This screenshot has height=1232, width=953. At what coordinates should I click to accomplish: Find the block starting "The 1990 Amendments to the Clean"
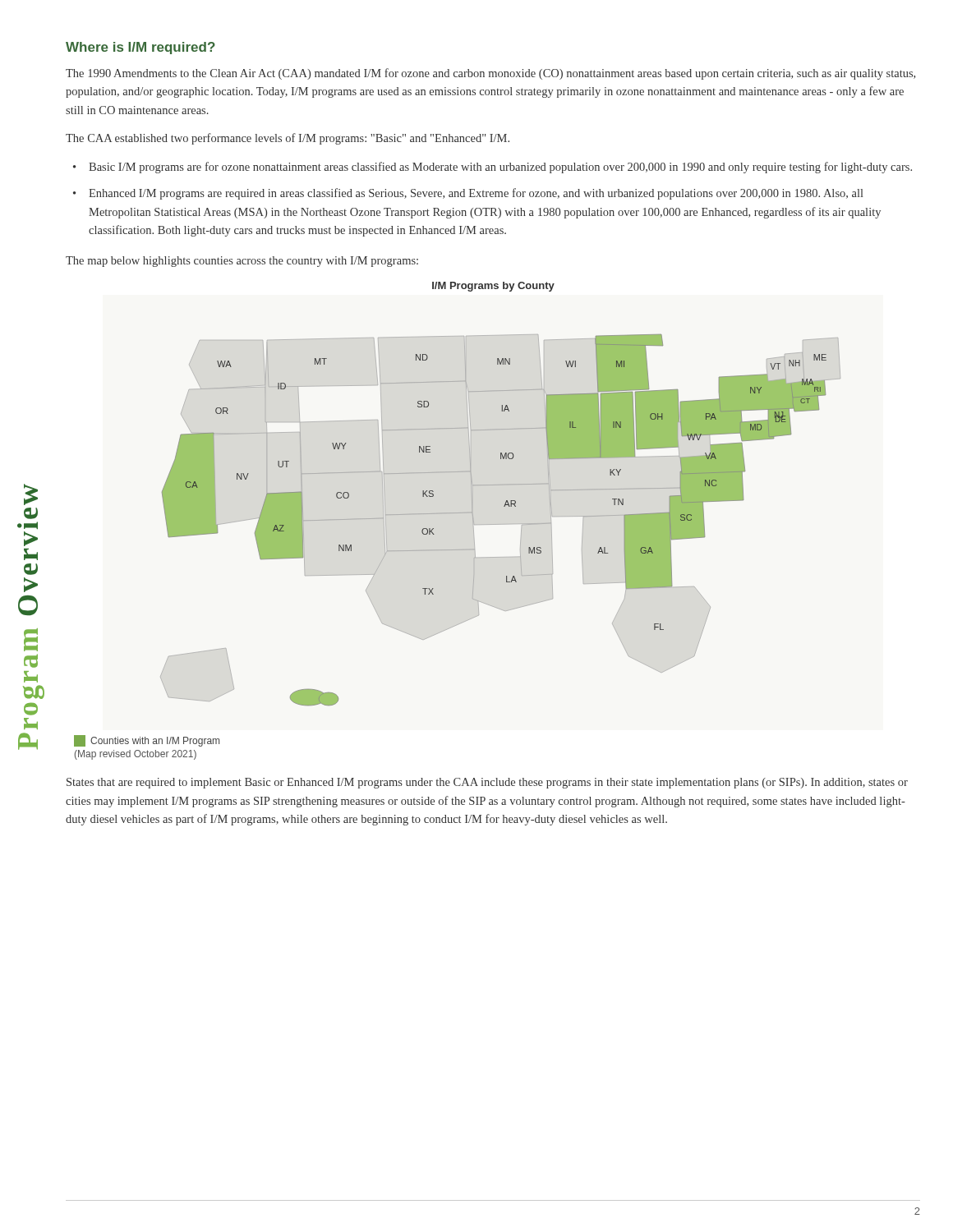(x=491, y=92)
